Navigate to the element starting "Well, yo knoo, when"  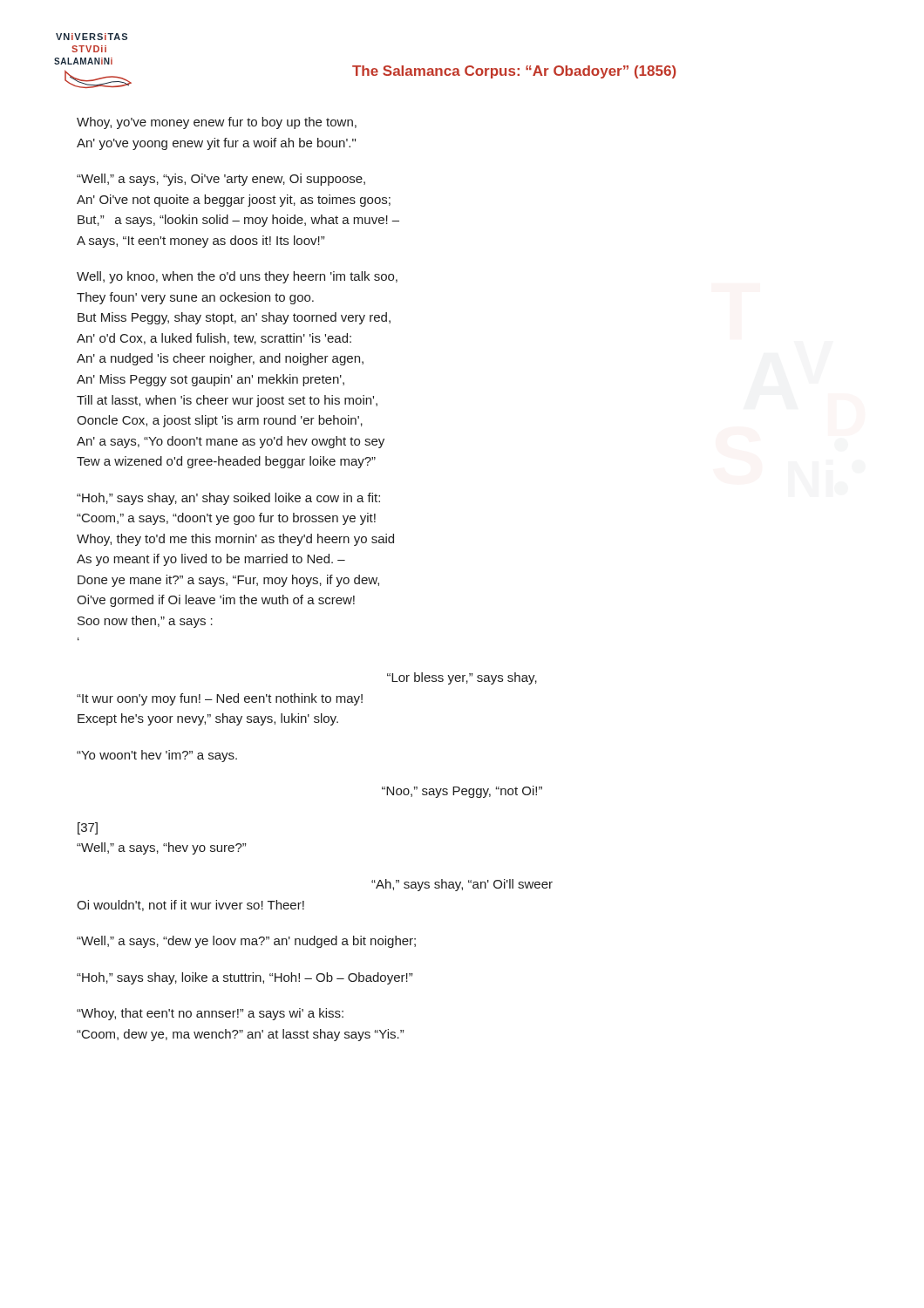coord(237,277)
